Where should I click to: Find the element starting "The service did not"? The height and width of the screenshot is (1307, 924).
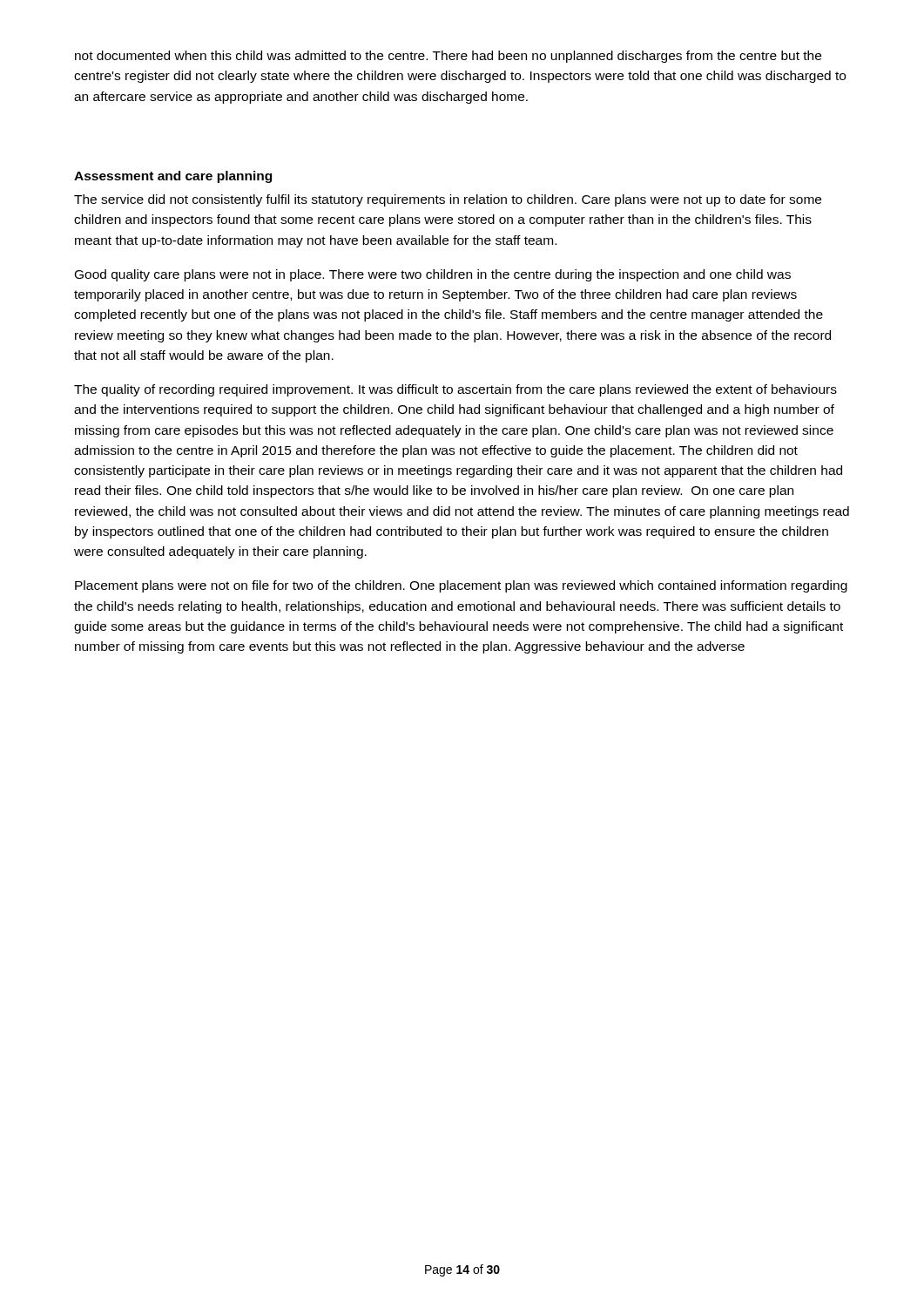[462, 220]
